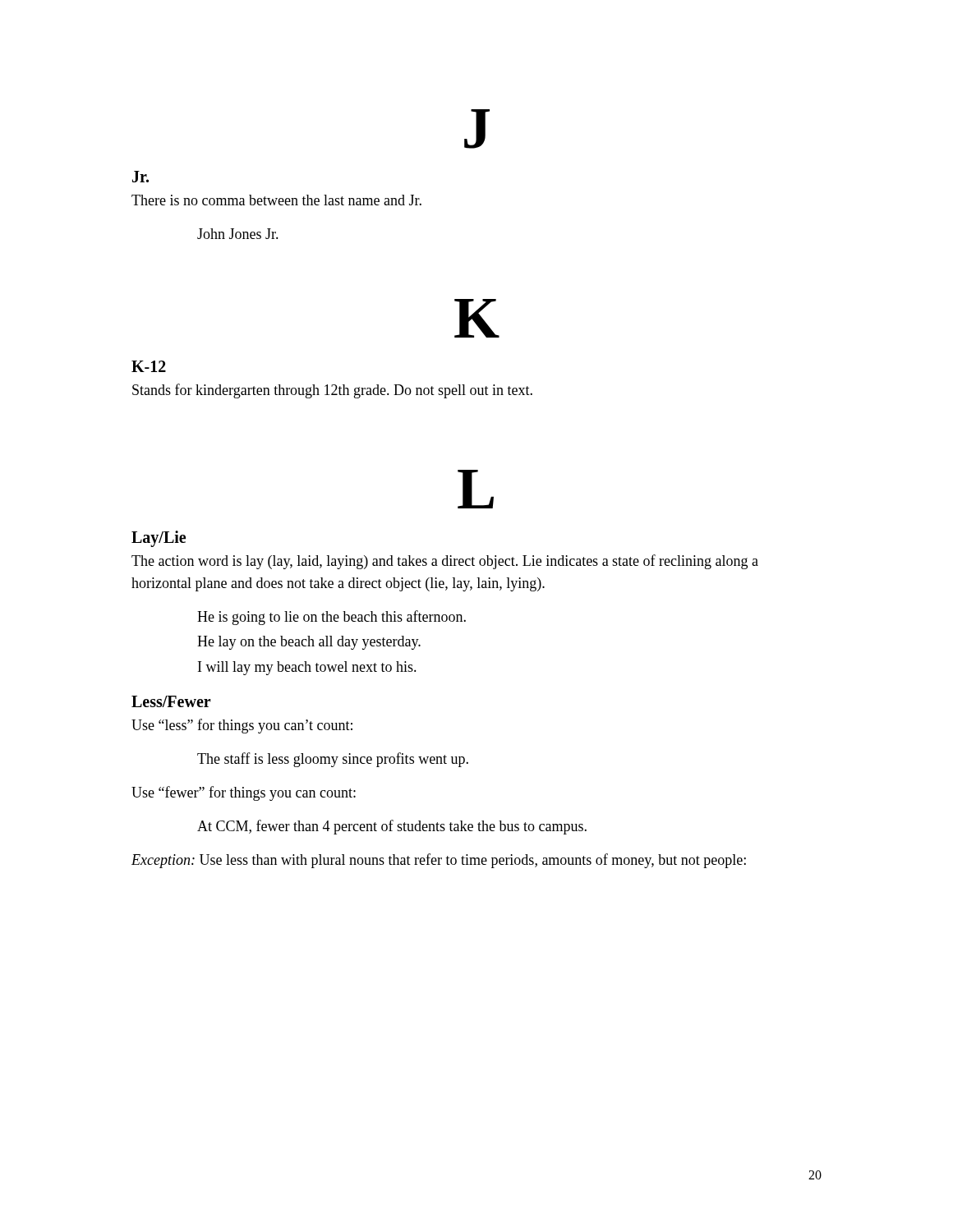This screenshot has height=1232, width=953.
Task: Locate the block starting "Stands for kindergarten"
Action: (x=332, y=390)
